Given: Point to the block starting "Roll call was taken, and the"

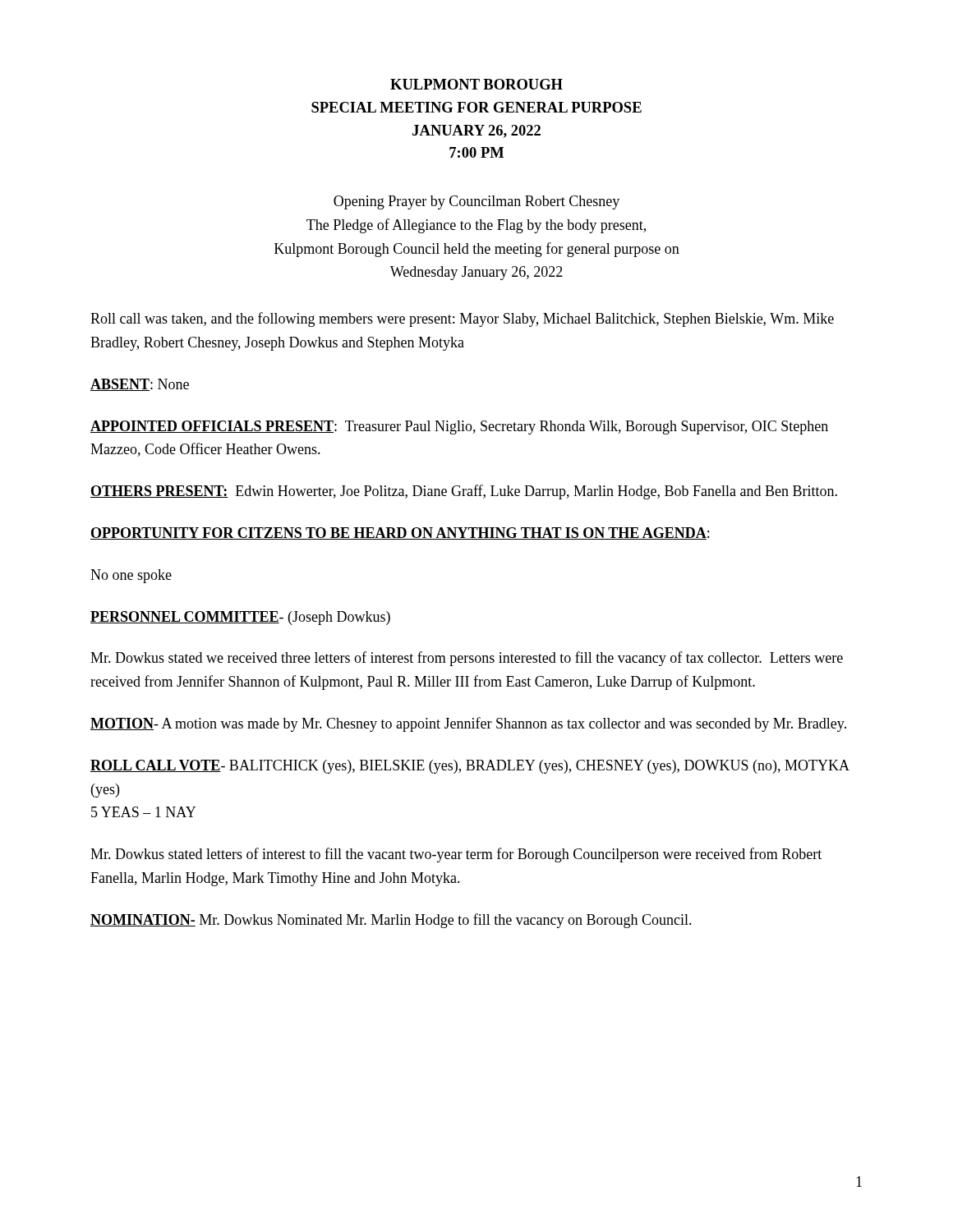Looking at the screenshot, I should (462, 331).
